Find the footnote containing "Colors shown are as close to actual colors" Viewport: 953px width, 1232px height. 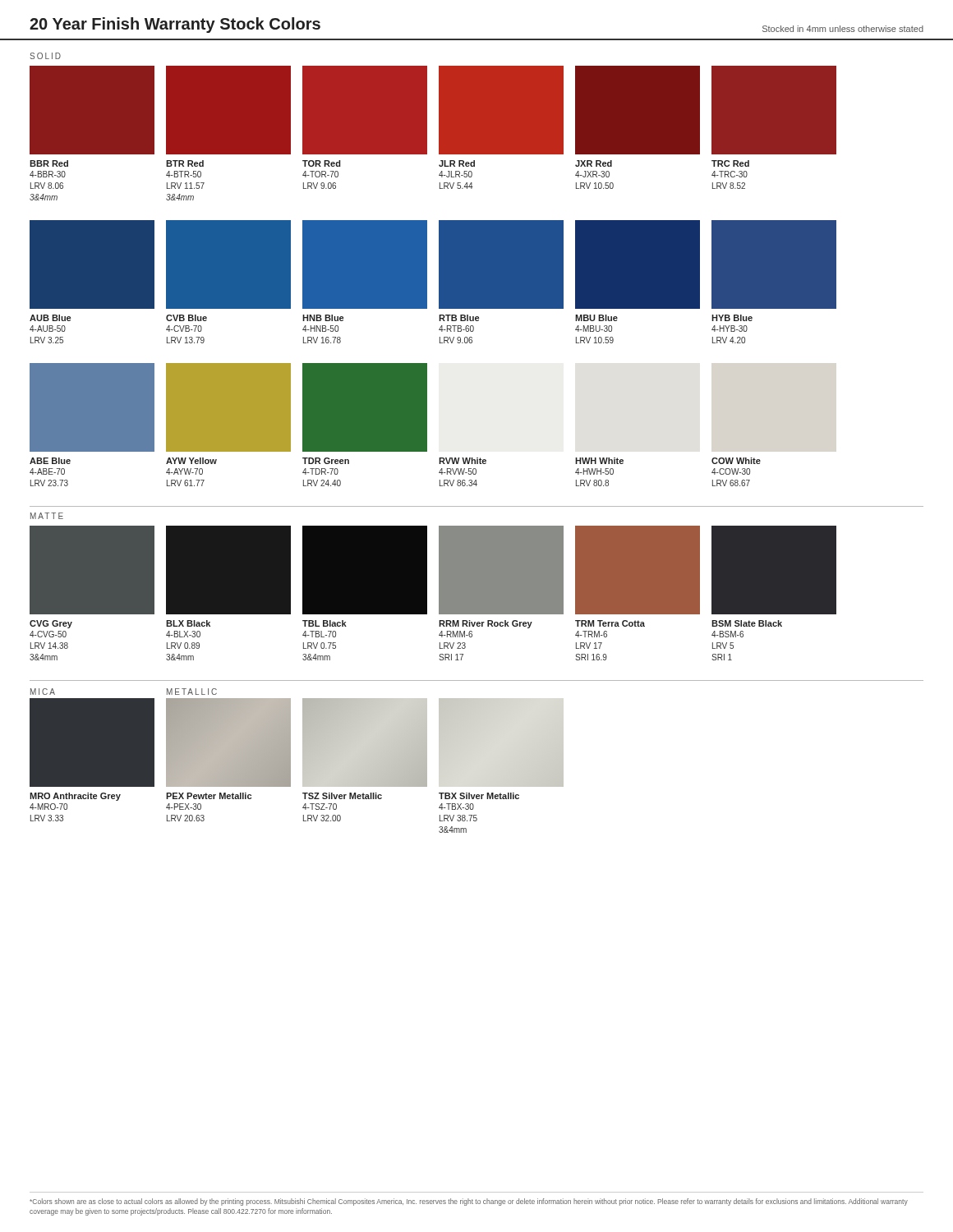[x=469, y=1207]
